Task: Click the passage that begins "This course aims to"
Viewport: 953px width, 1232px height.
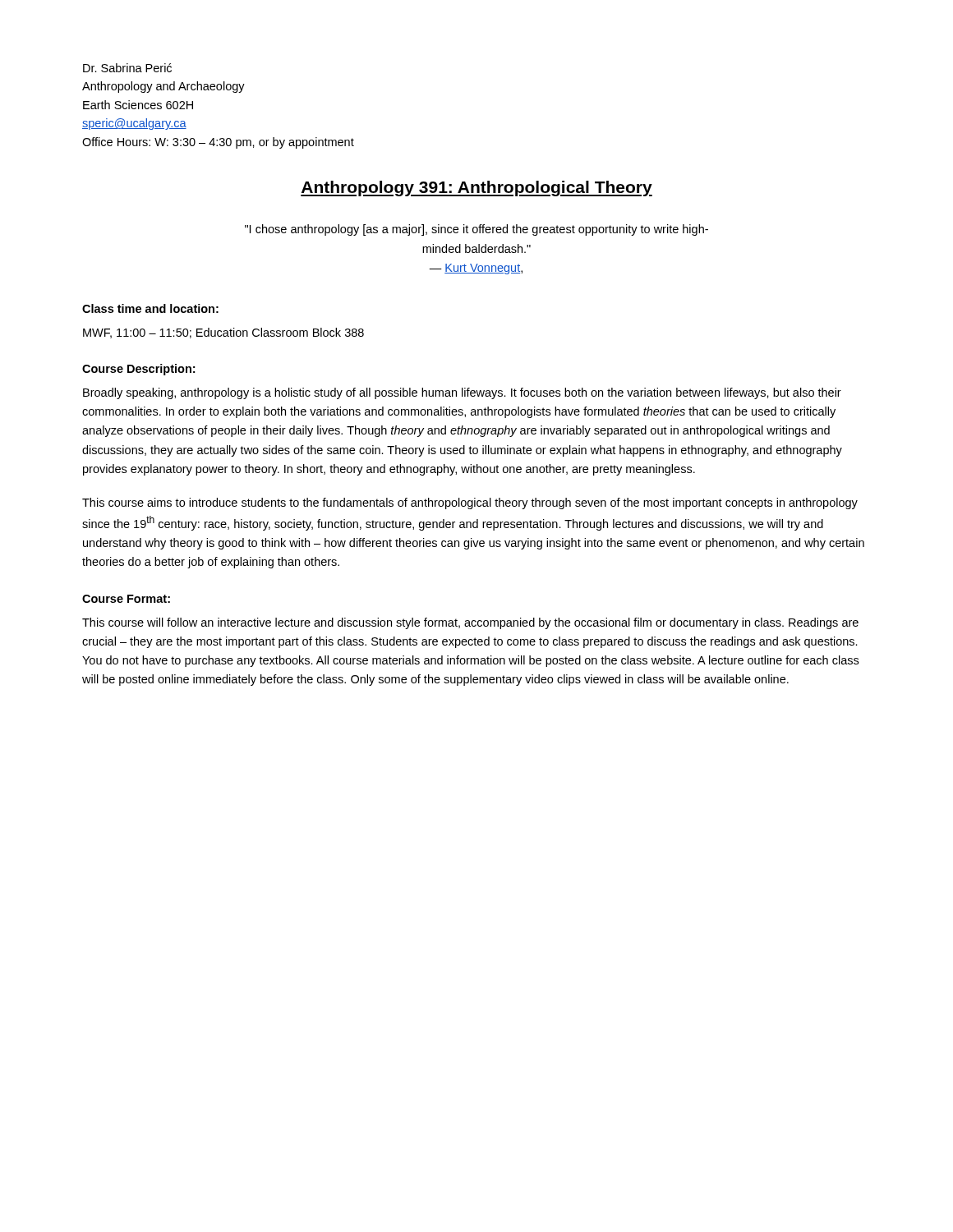Action: coord(473,532)
